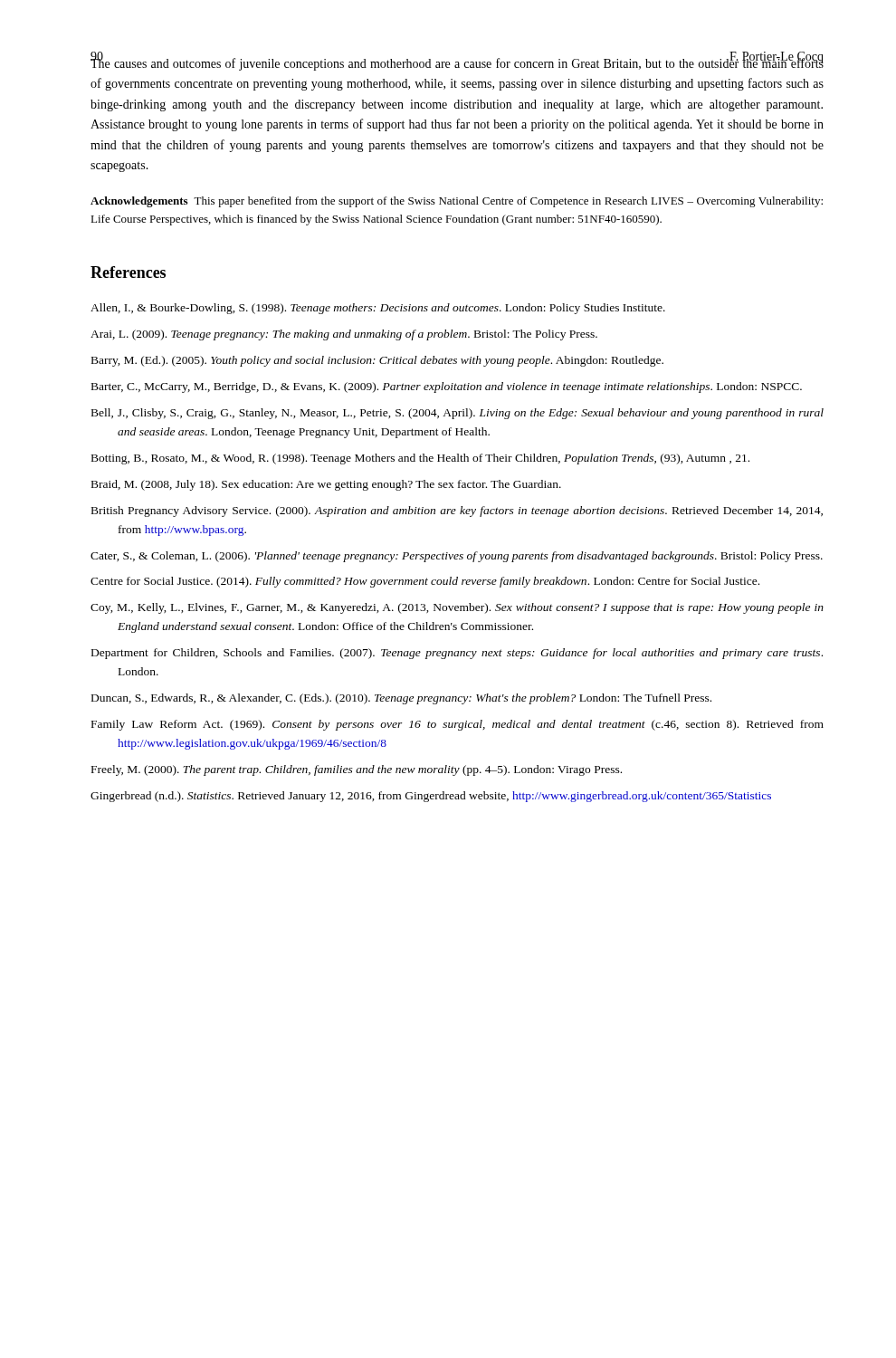Where is the passage that starts "British Pregnancy Advisory Service. (2000). Aspiration and ambition"?
The width and height of the screenshot is (896, 1358).
coord(457,519)
